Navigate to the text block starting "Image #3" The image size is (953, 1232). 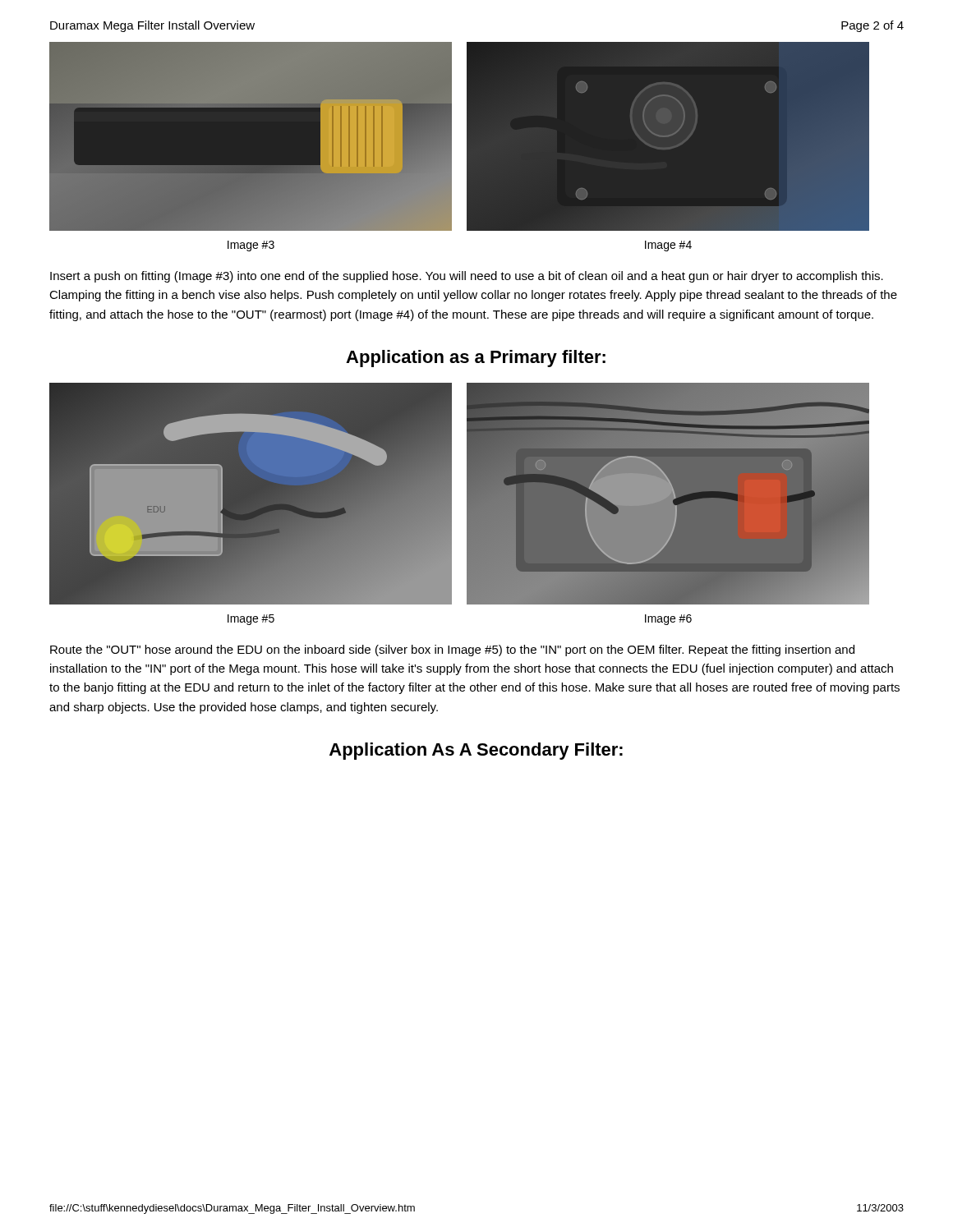[251, 245]
